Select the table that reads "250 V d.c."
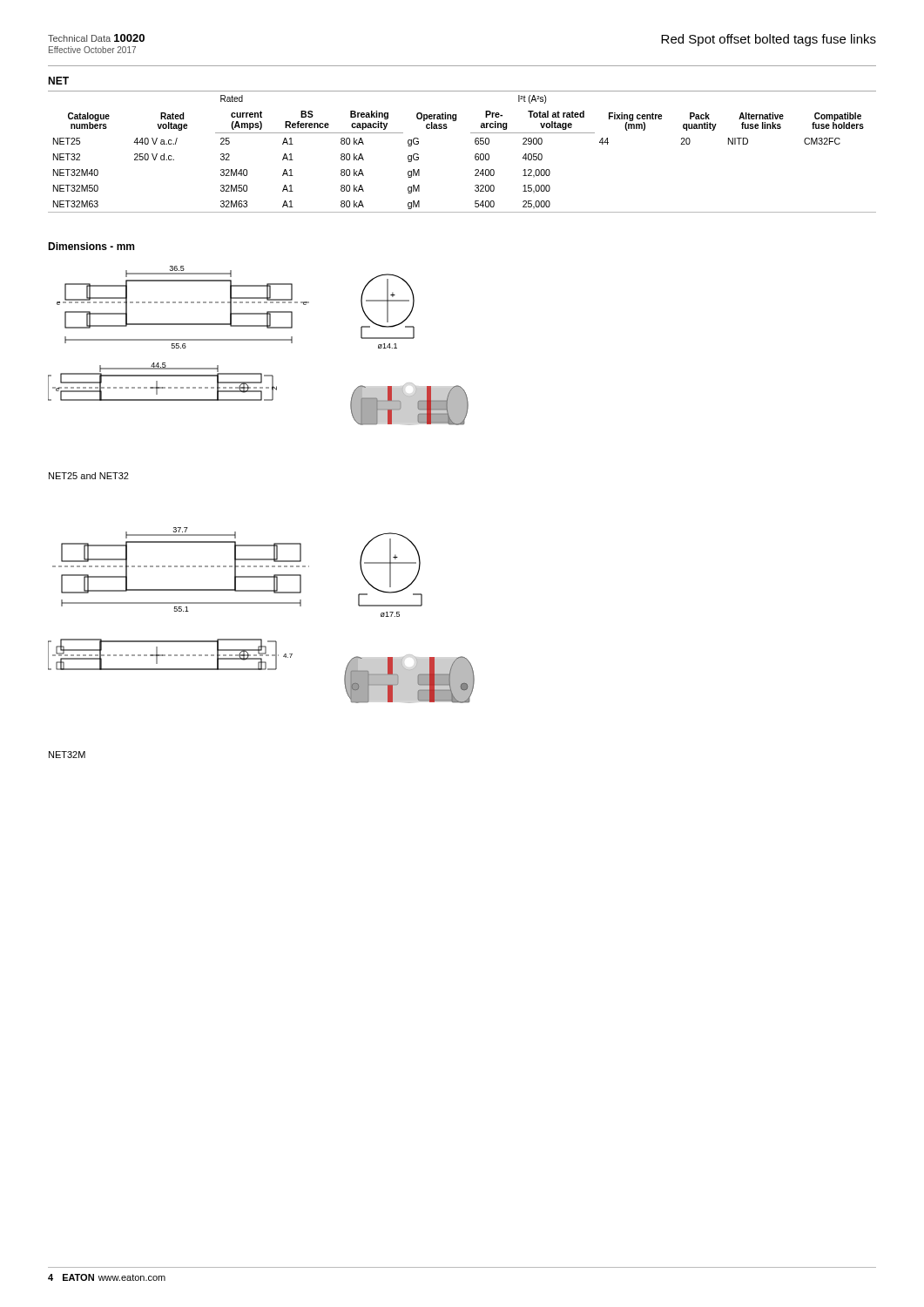 [x=462, y=152]
